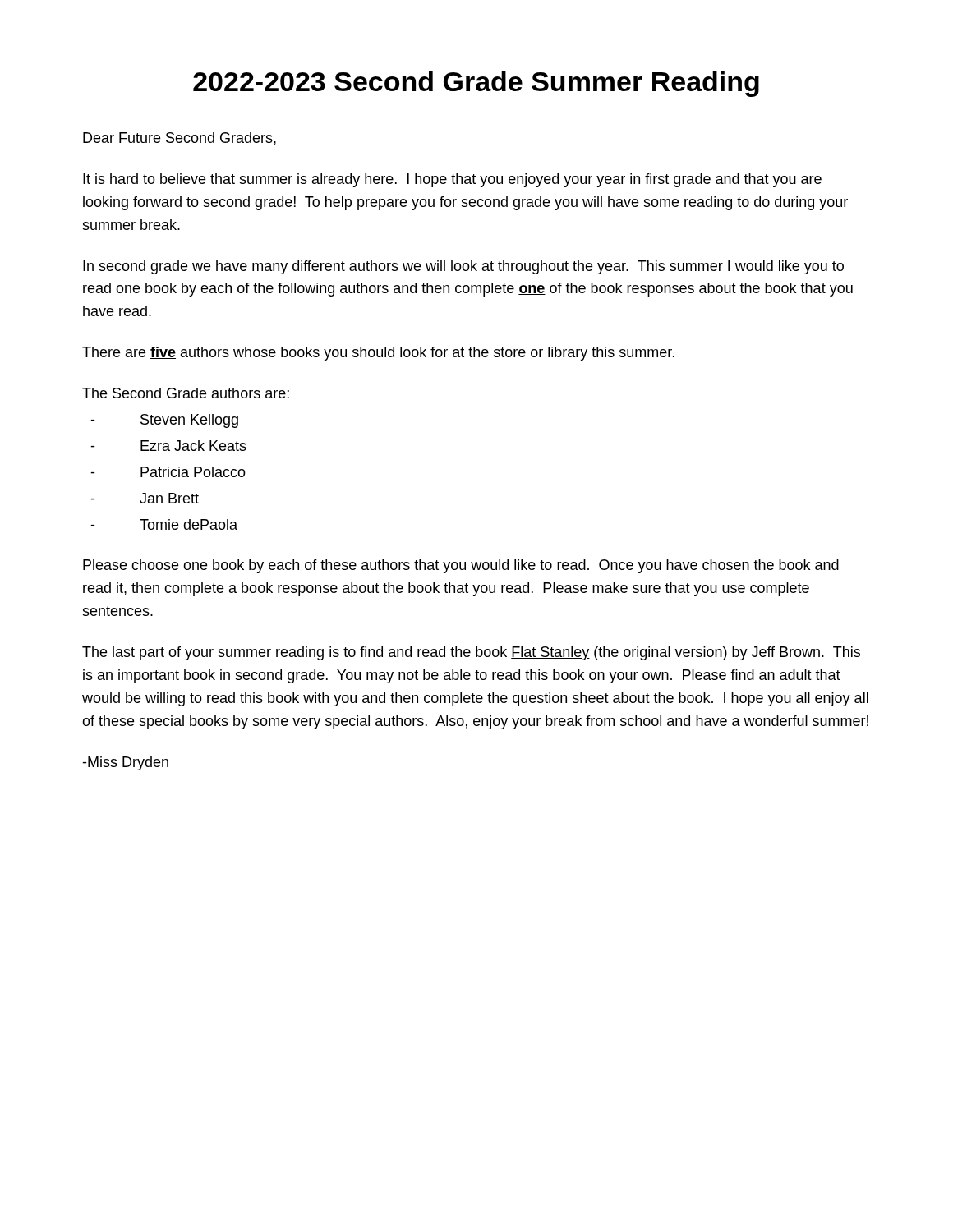Click on the text with the text "The Second Grade authors are:"
The height and width of the screenshot is (1232, 953).
186,394
